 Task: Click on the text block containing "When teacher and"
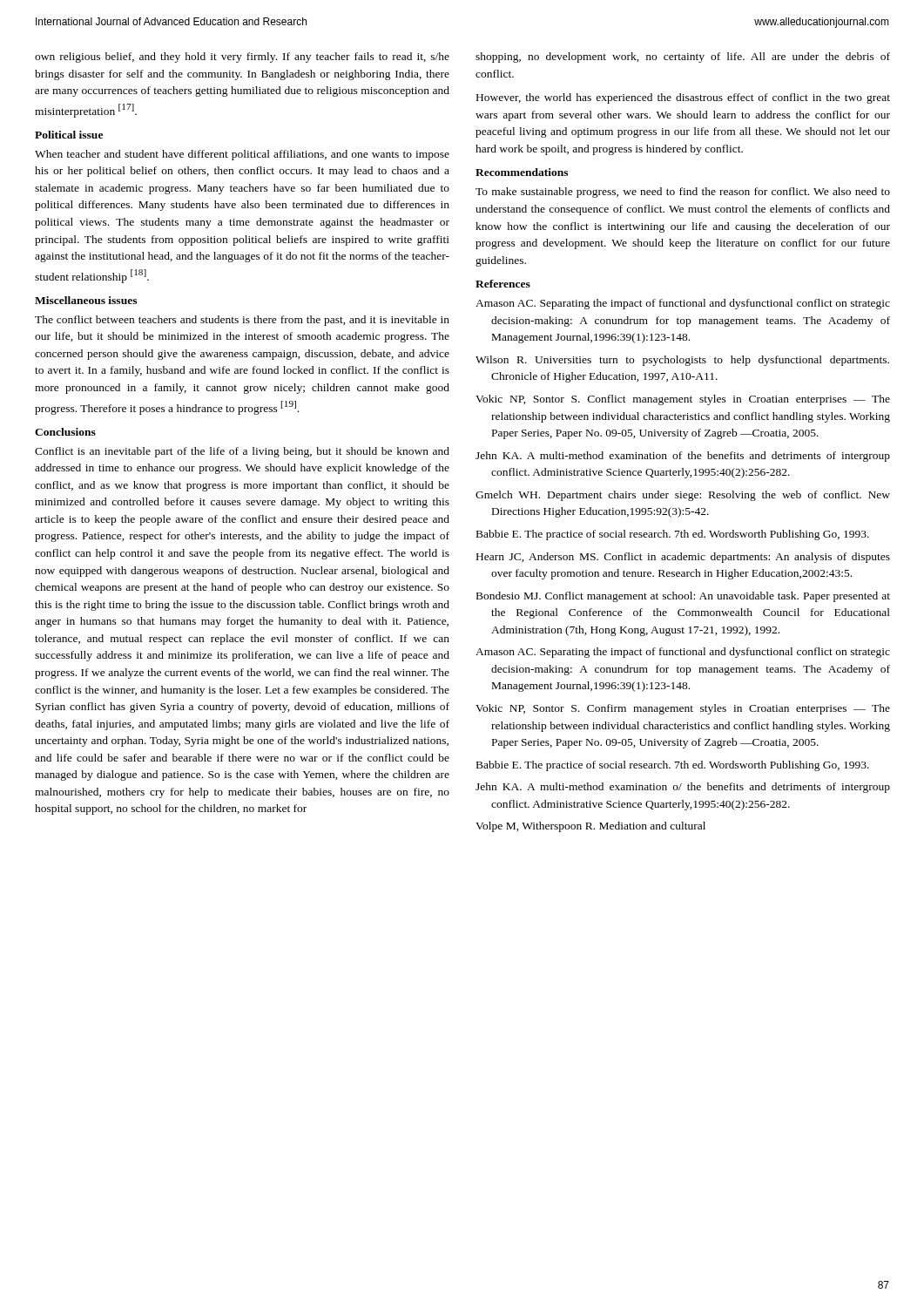[x=242, y=215]
